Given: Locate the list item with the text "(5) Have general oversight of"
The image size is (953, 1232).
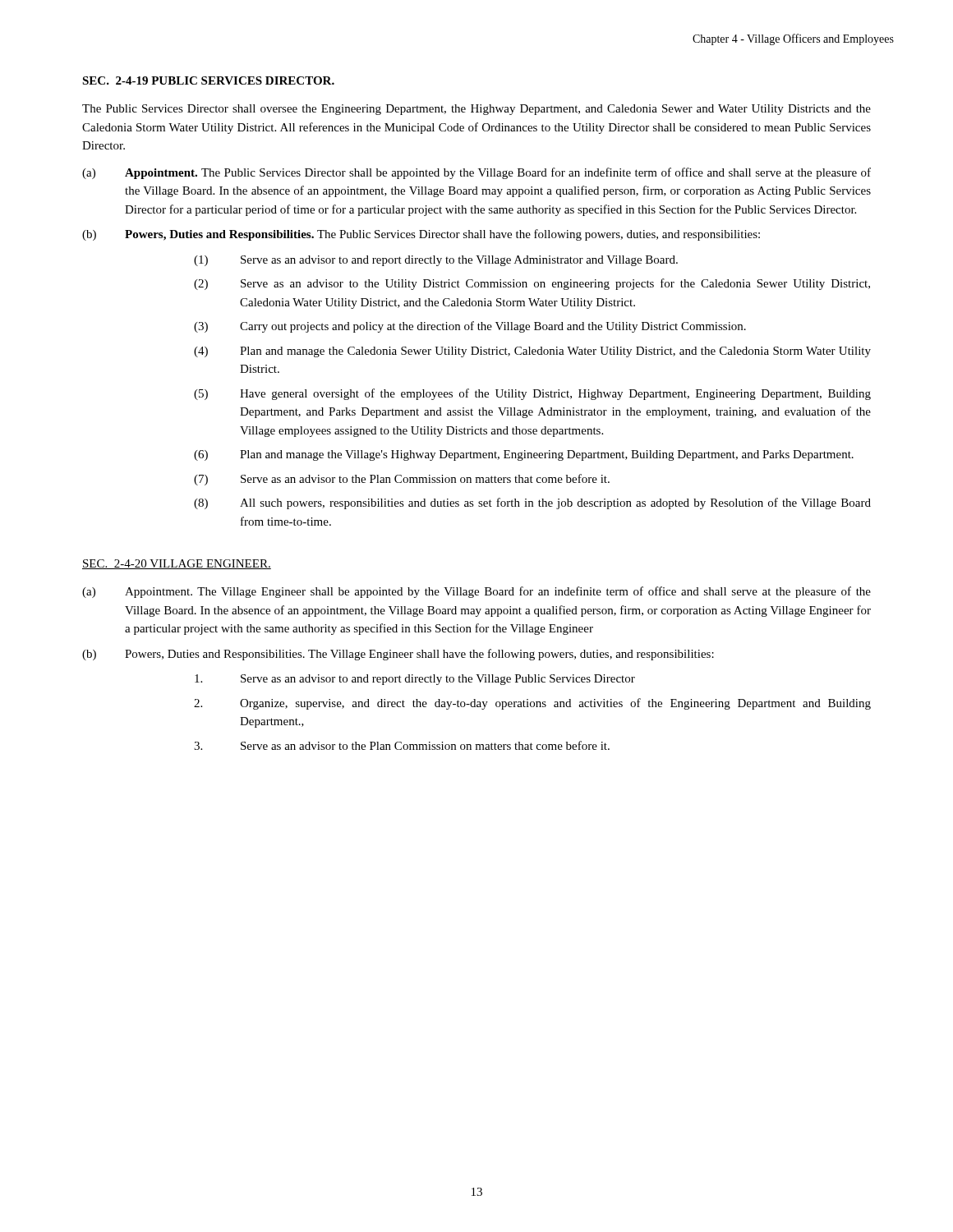Looking at the screenshot, I should [x=532, y=412].
